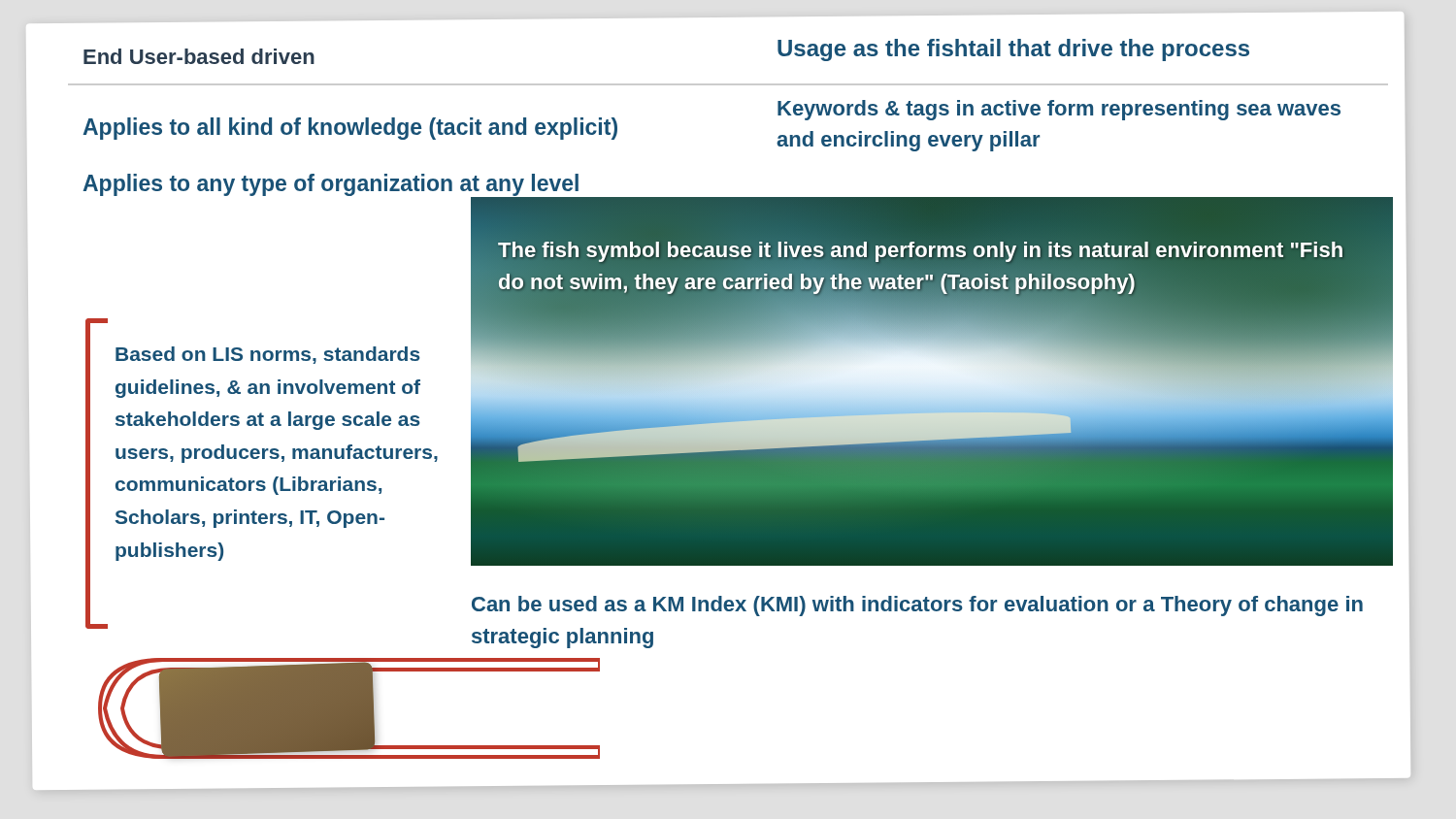This screenshot has width=1456, height=819.
Task: Locate the block starting "Applies to any type of"
Action: pos(331,183)
